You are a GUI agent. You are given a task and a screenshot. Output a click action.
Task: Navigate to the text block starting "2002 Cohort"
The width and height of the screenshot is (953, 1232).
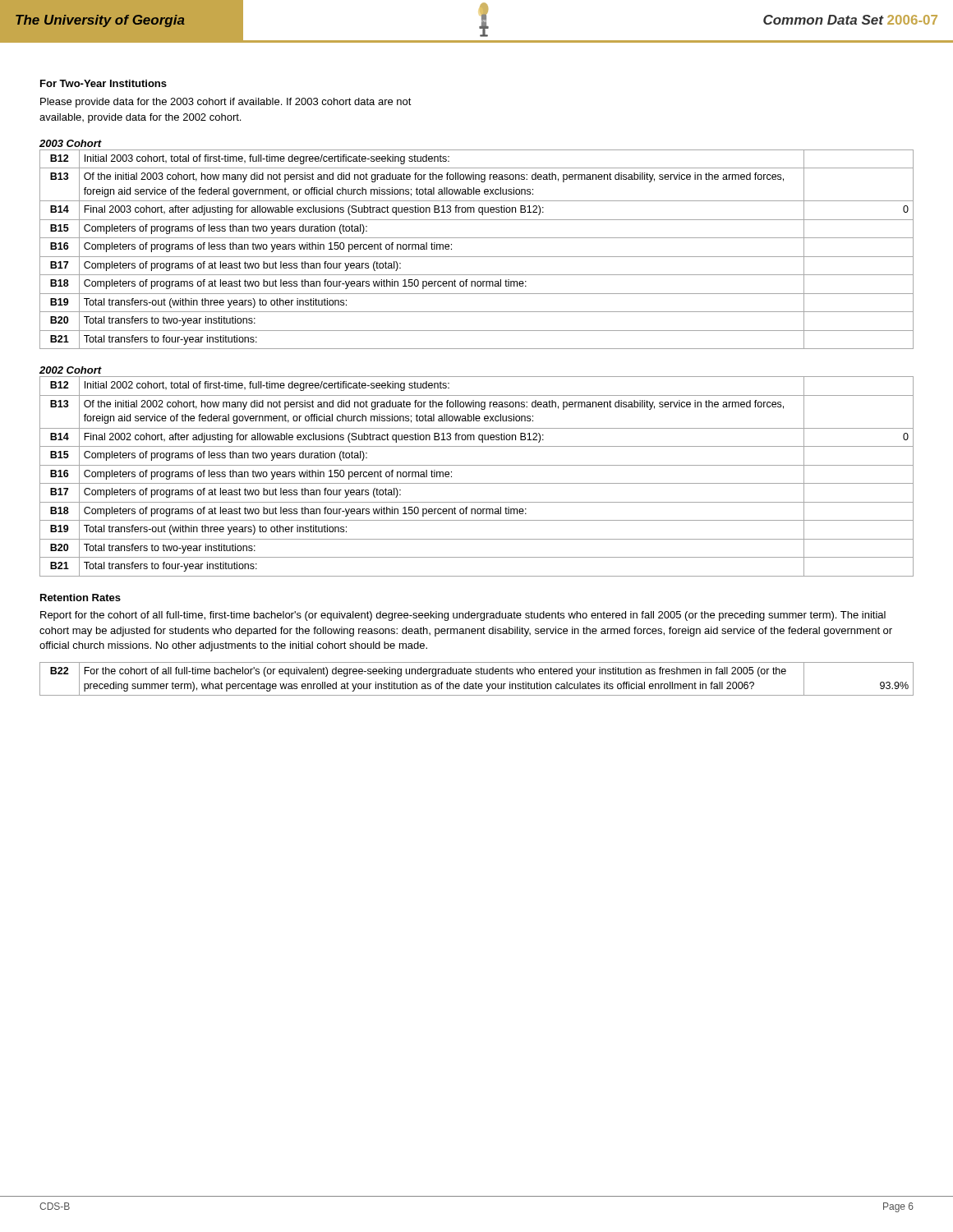70,370
